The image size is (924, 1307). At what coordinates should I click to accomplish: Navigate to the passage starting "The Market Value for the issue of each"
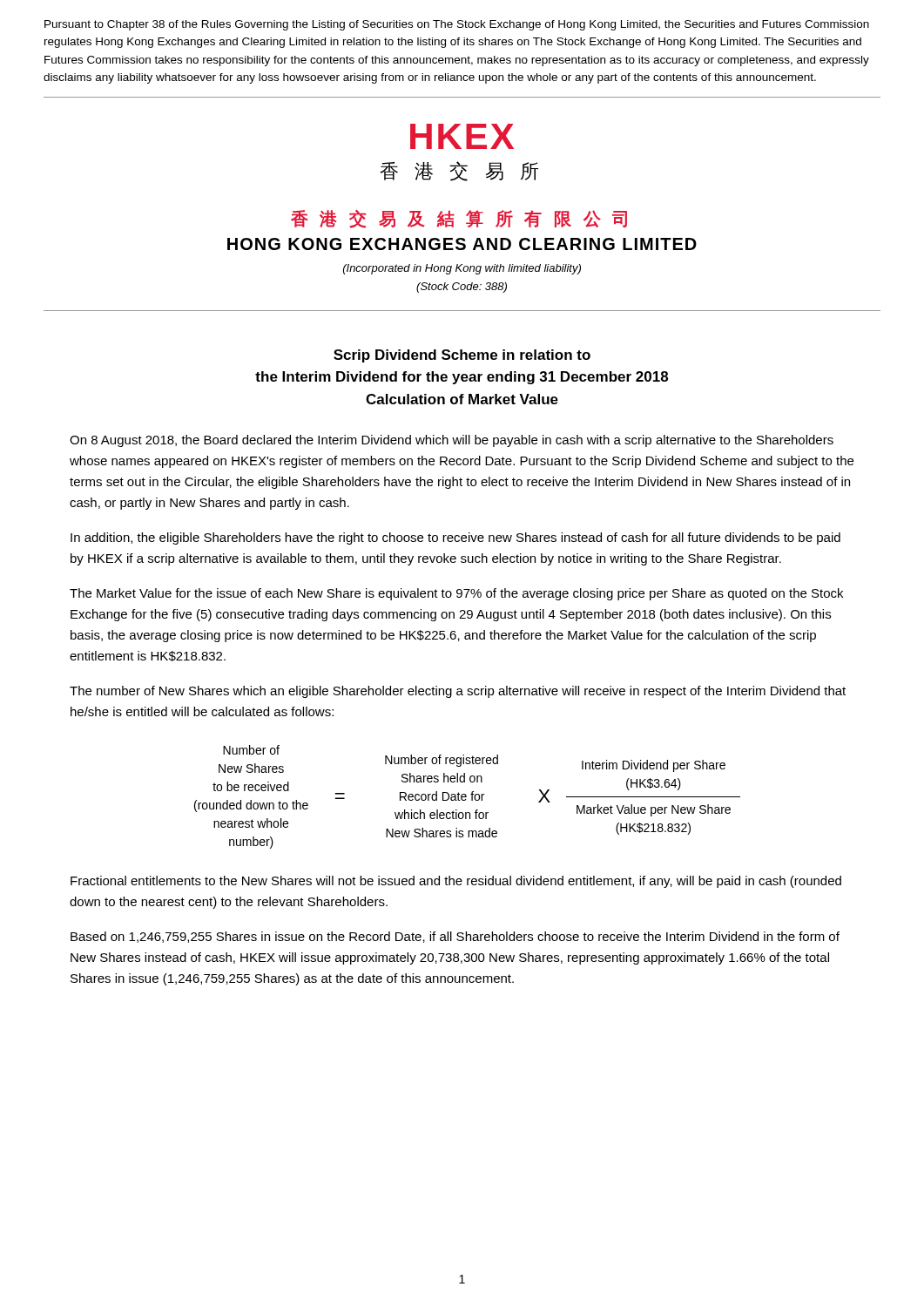[457, 625]
